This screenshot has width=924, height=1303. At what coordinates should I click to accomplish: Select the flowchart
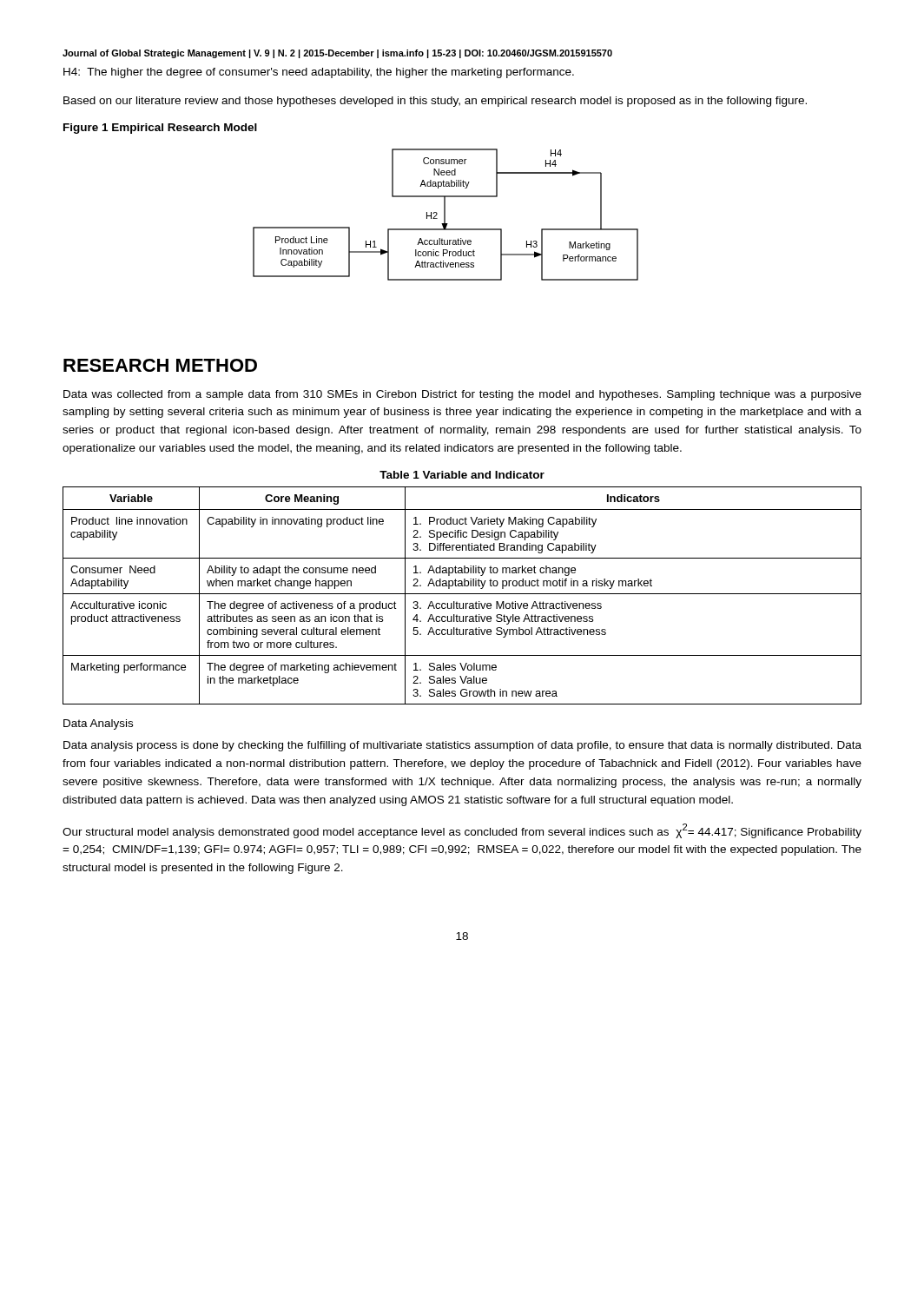tap(462, 240)
